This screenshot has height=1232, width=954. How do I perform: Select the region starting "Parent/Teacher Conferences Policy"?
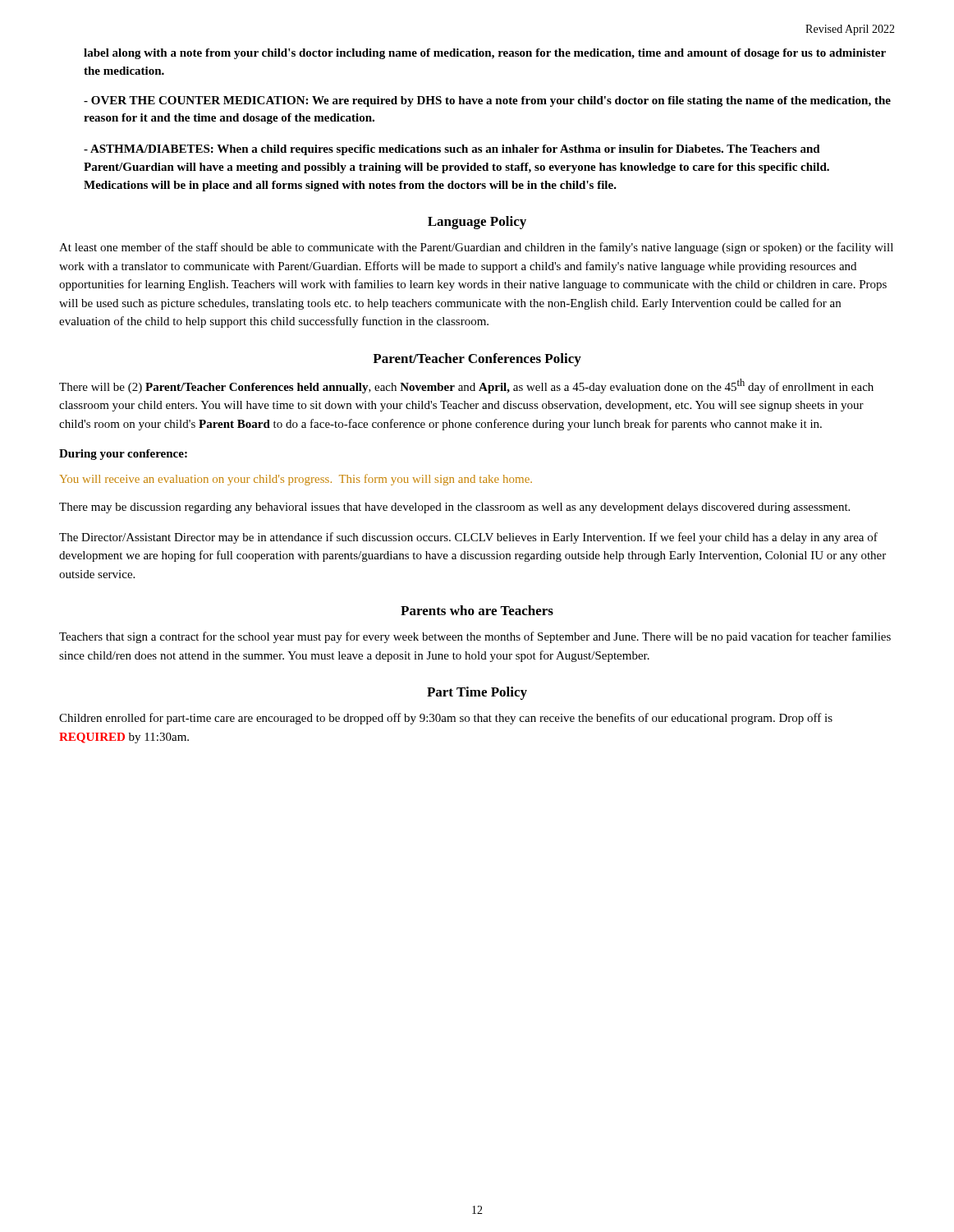477,358
